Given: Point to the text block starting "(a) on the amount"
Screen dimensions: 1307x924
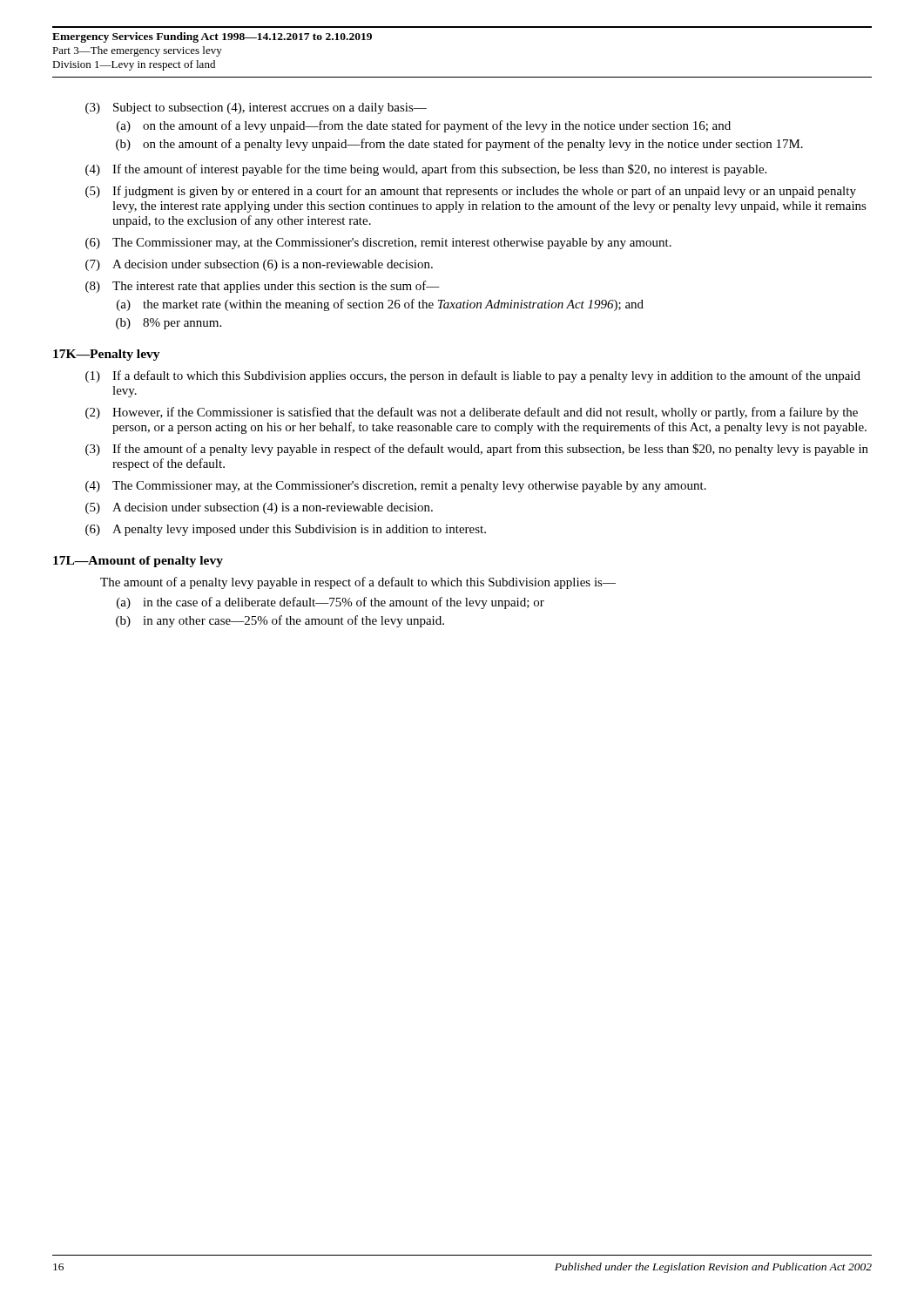Looking at the screenshot, I should 462,126.
